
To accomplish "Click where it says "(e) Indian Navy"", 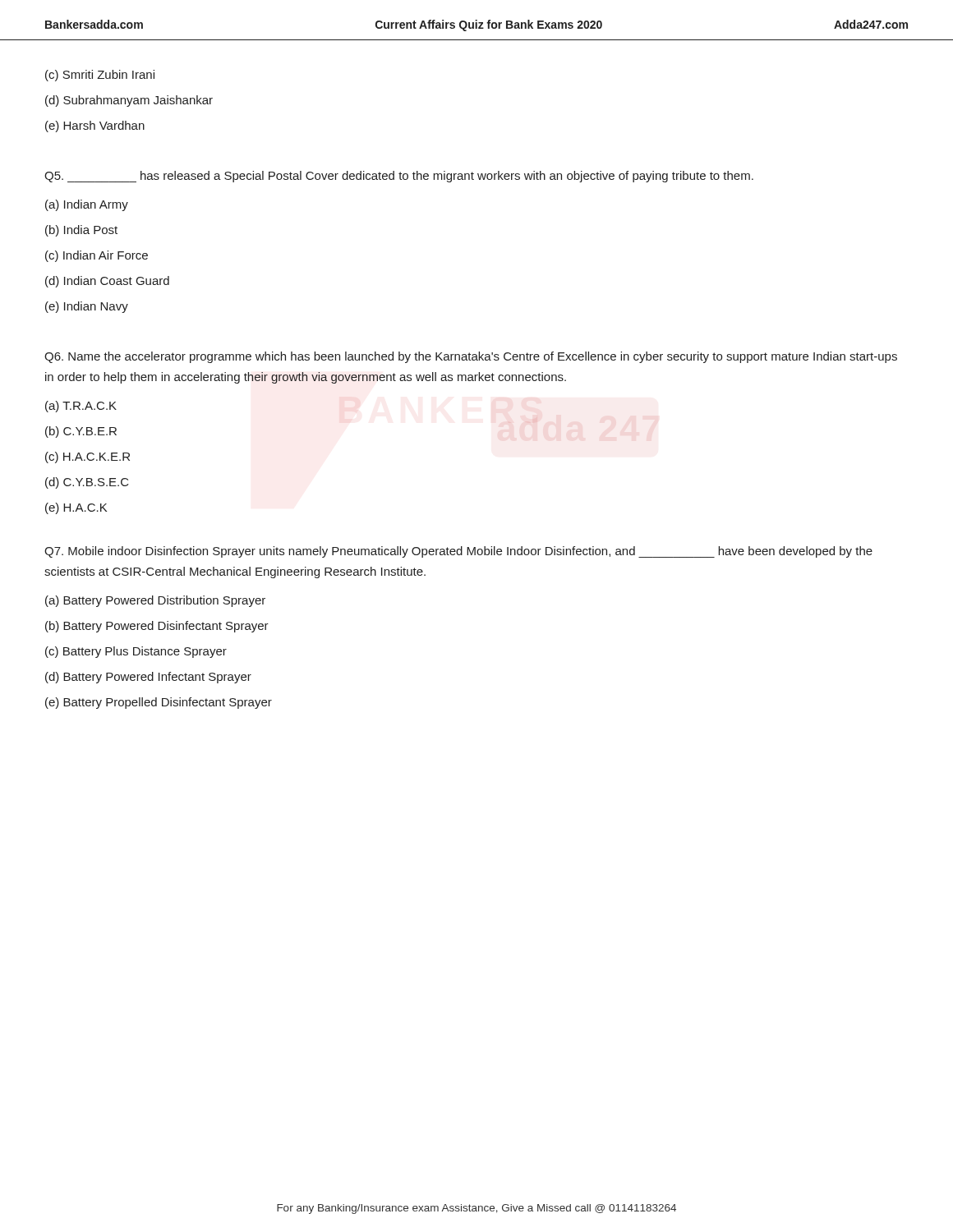I will click(86, 306).
